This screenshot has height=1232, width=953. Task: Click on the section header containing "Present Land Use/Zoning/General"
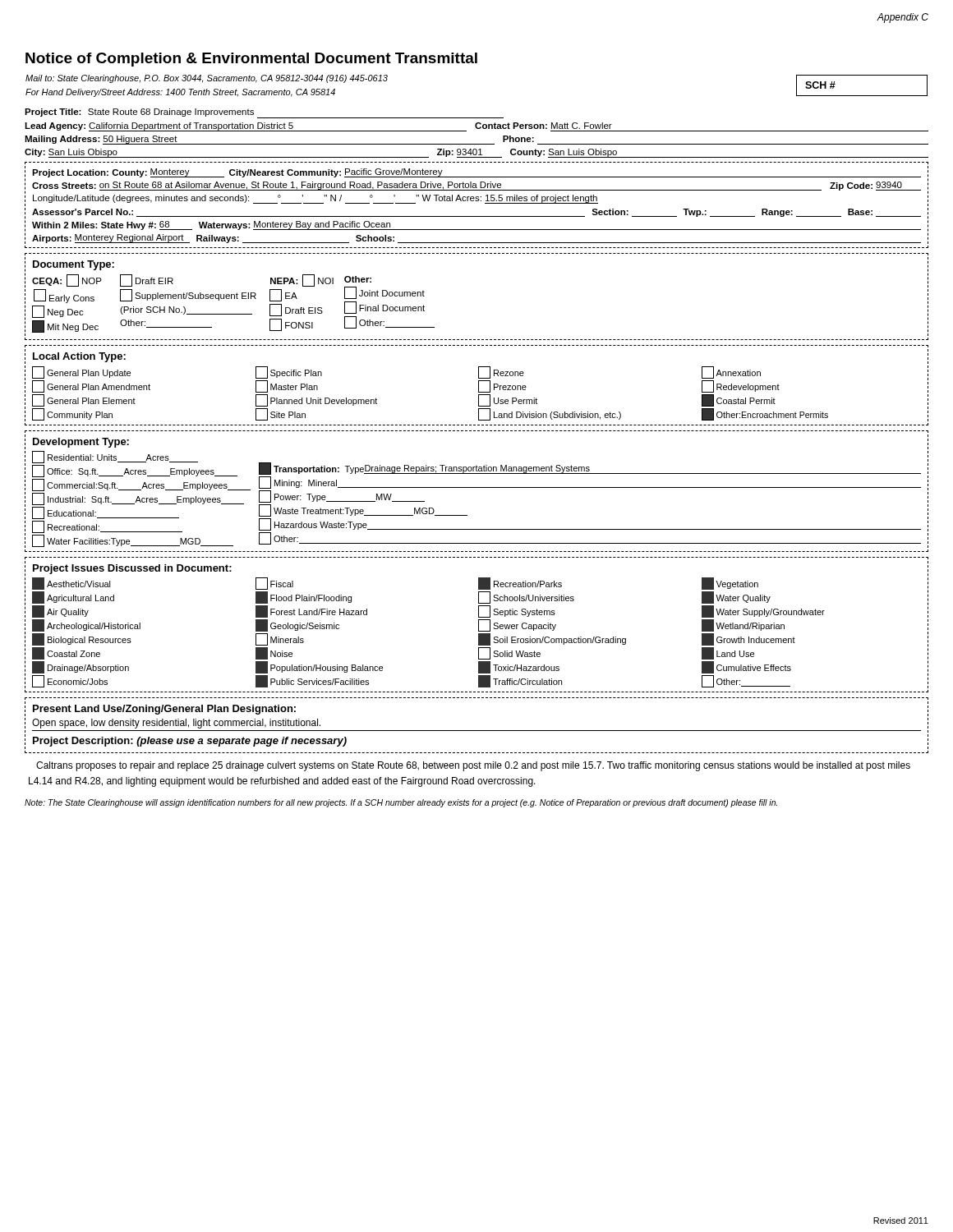coord(164,708)
